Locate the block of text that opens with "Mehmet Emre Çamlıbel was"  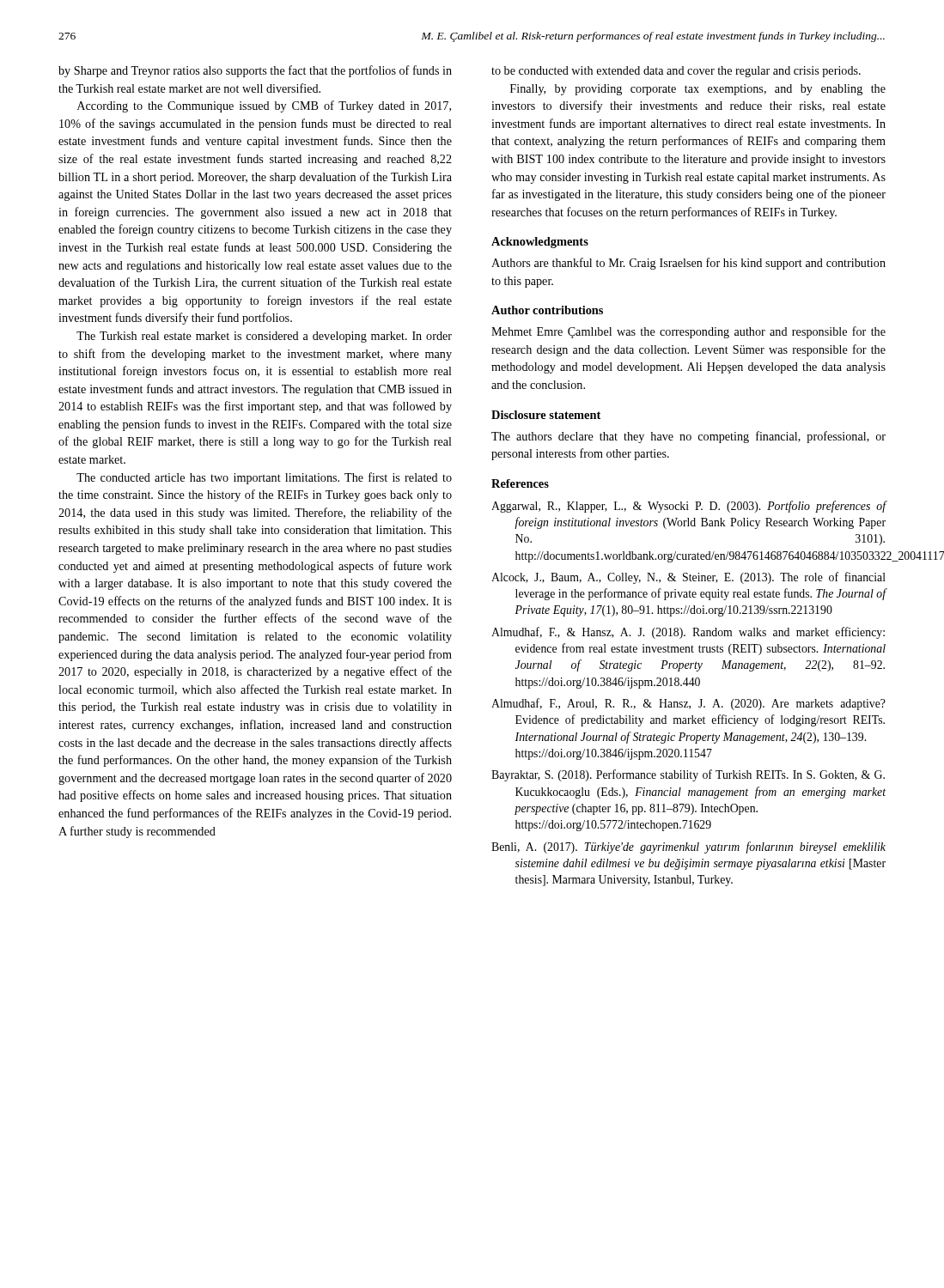(x=688, y=359)
